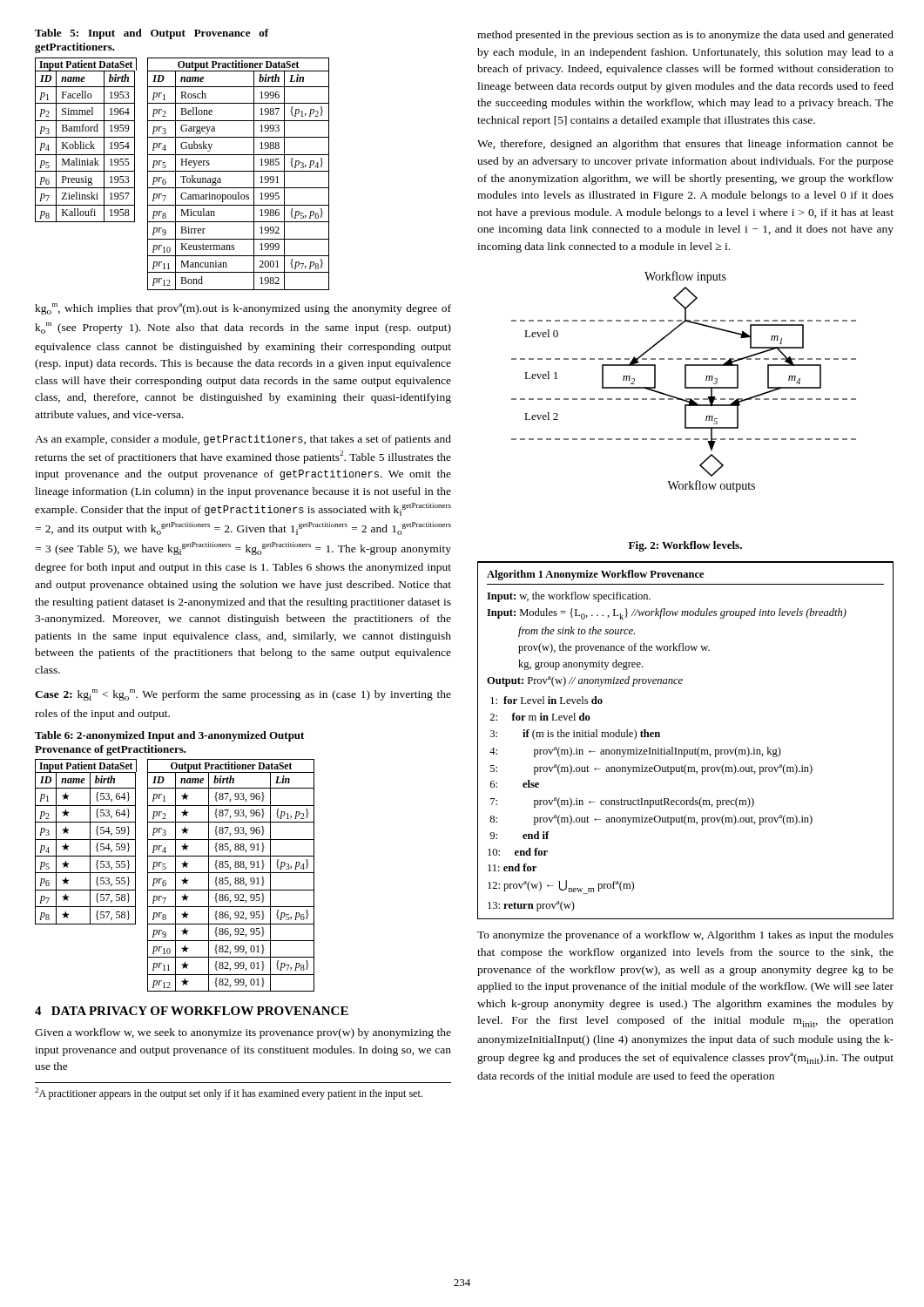Select the text starting "Fig. 2: Workflow levels."
Screen dimensions: 1307x924
pos(685,545)
